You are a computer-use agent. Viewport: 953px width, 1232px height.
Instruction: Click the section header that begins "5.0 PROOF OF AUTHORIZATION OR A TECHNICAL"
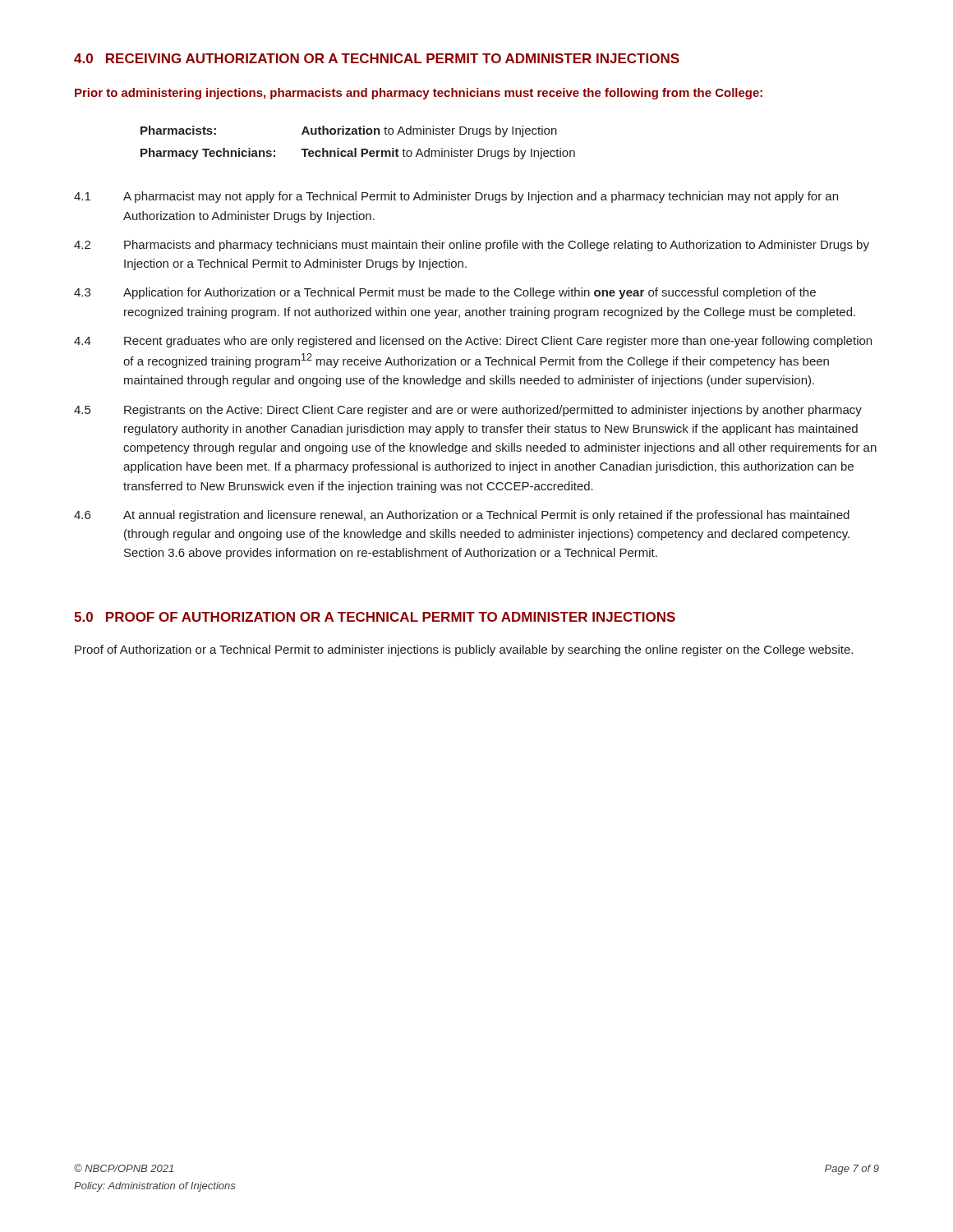[x=375, y=617]
